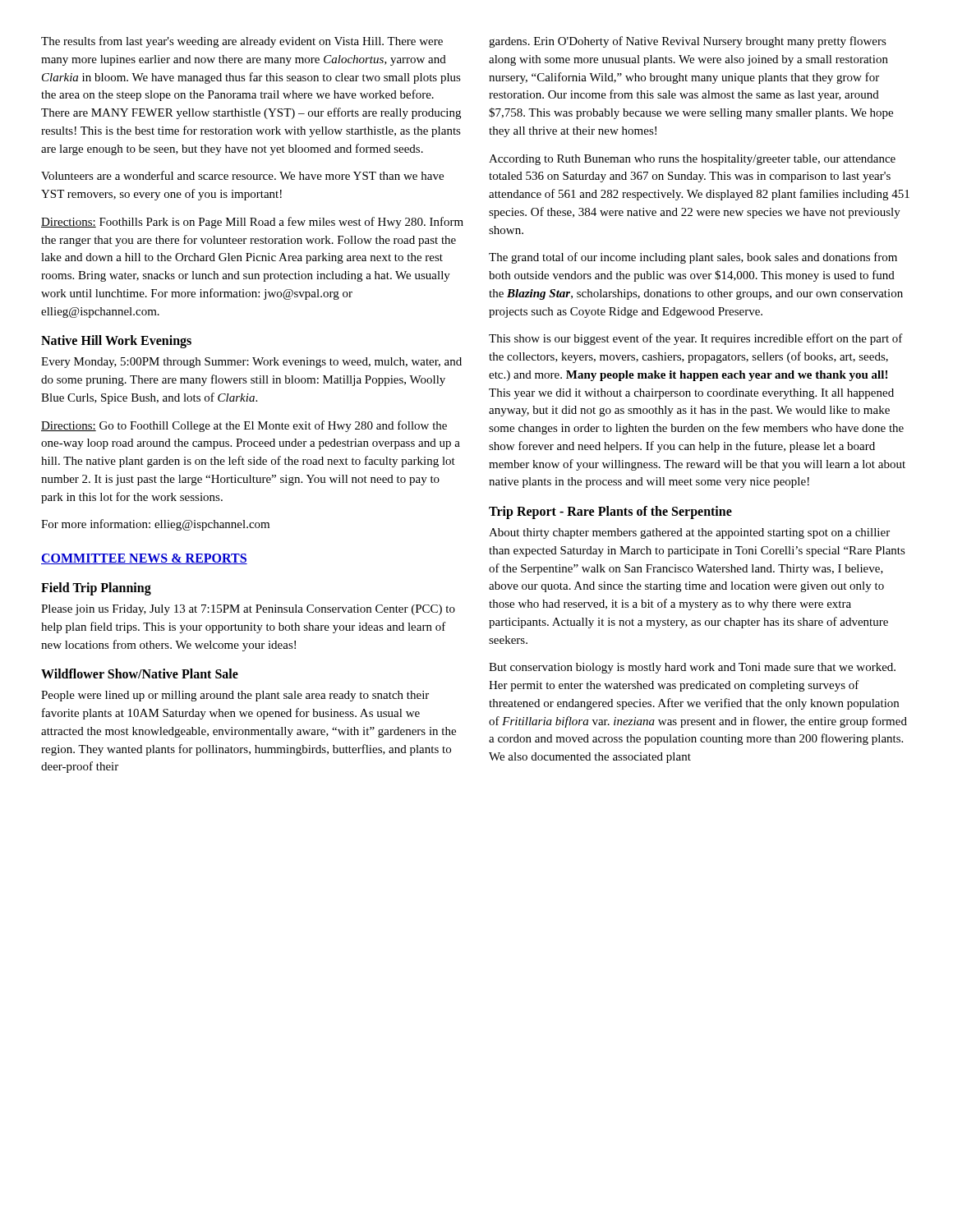The width and height of the screenshot is (953, 1232).
Task: Click on the passage starting "The results from last year's weeding are"
Action: tap(253, 95)
